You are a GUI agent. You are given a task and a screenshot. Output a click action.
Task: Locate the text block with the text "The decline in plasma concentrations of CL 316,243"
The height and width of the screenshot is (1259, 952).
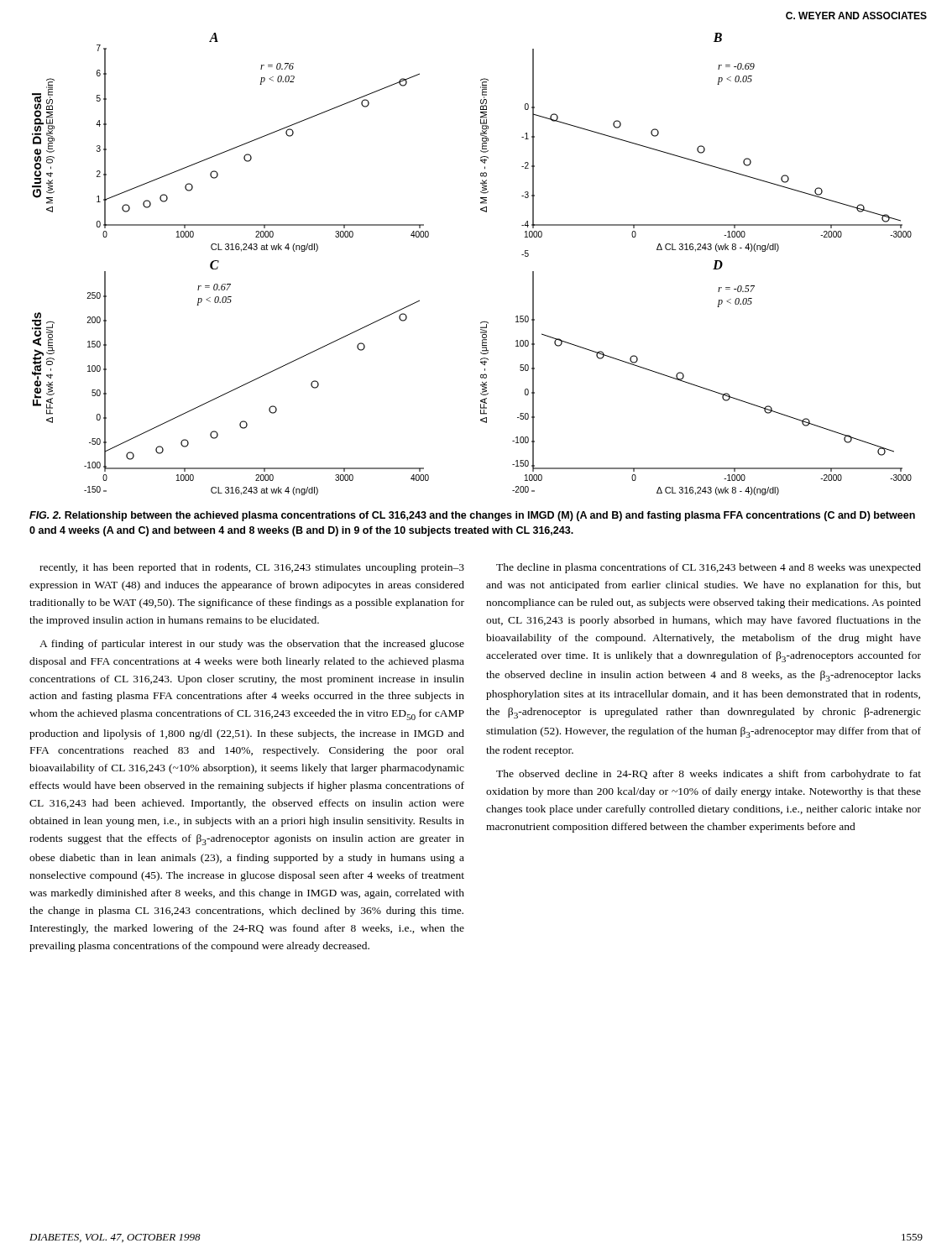pyautogui.click(x=704, y=697)
